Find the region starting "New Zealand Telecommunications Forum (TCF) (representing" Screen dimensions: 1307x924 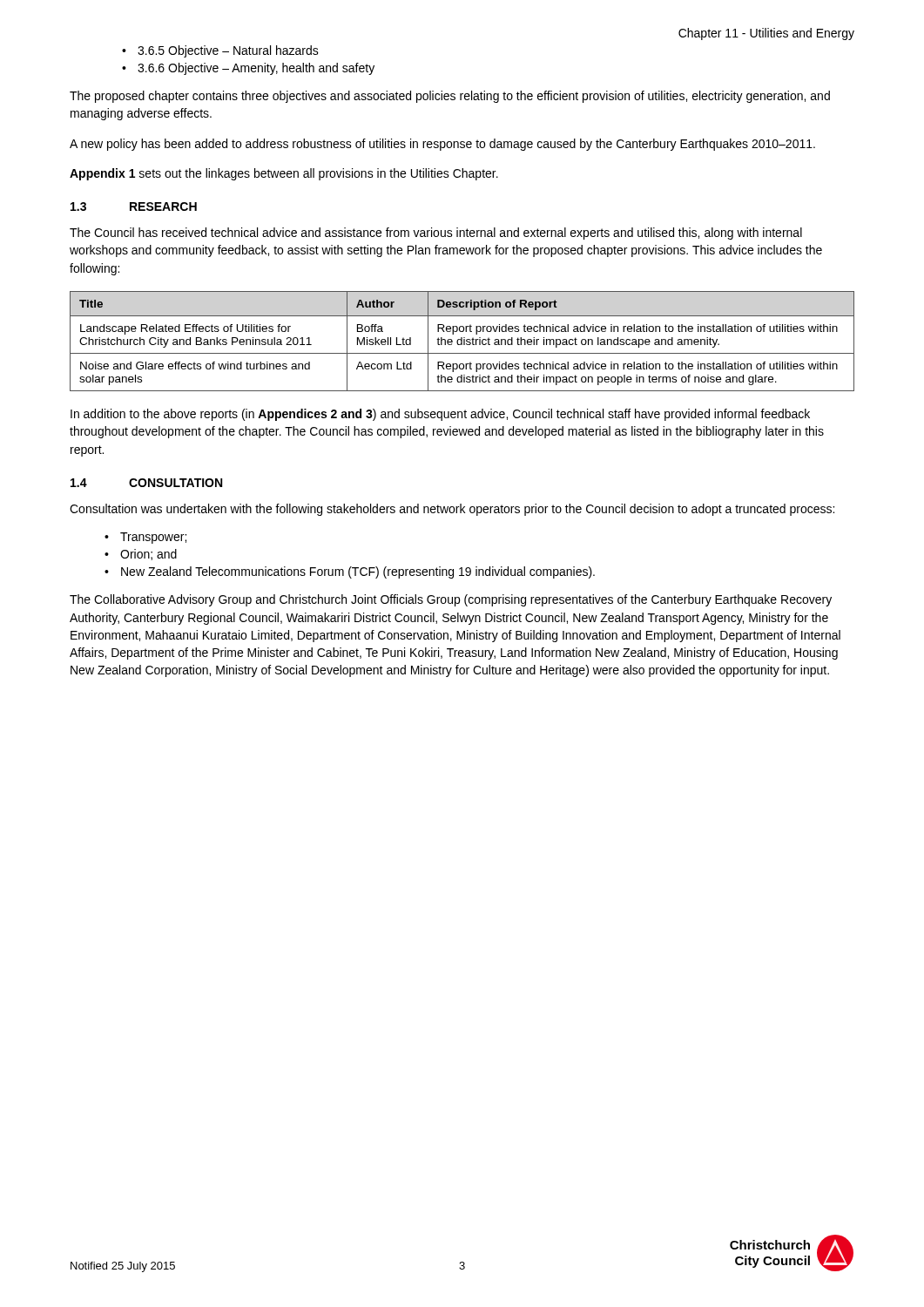click(x=479, y=572)
